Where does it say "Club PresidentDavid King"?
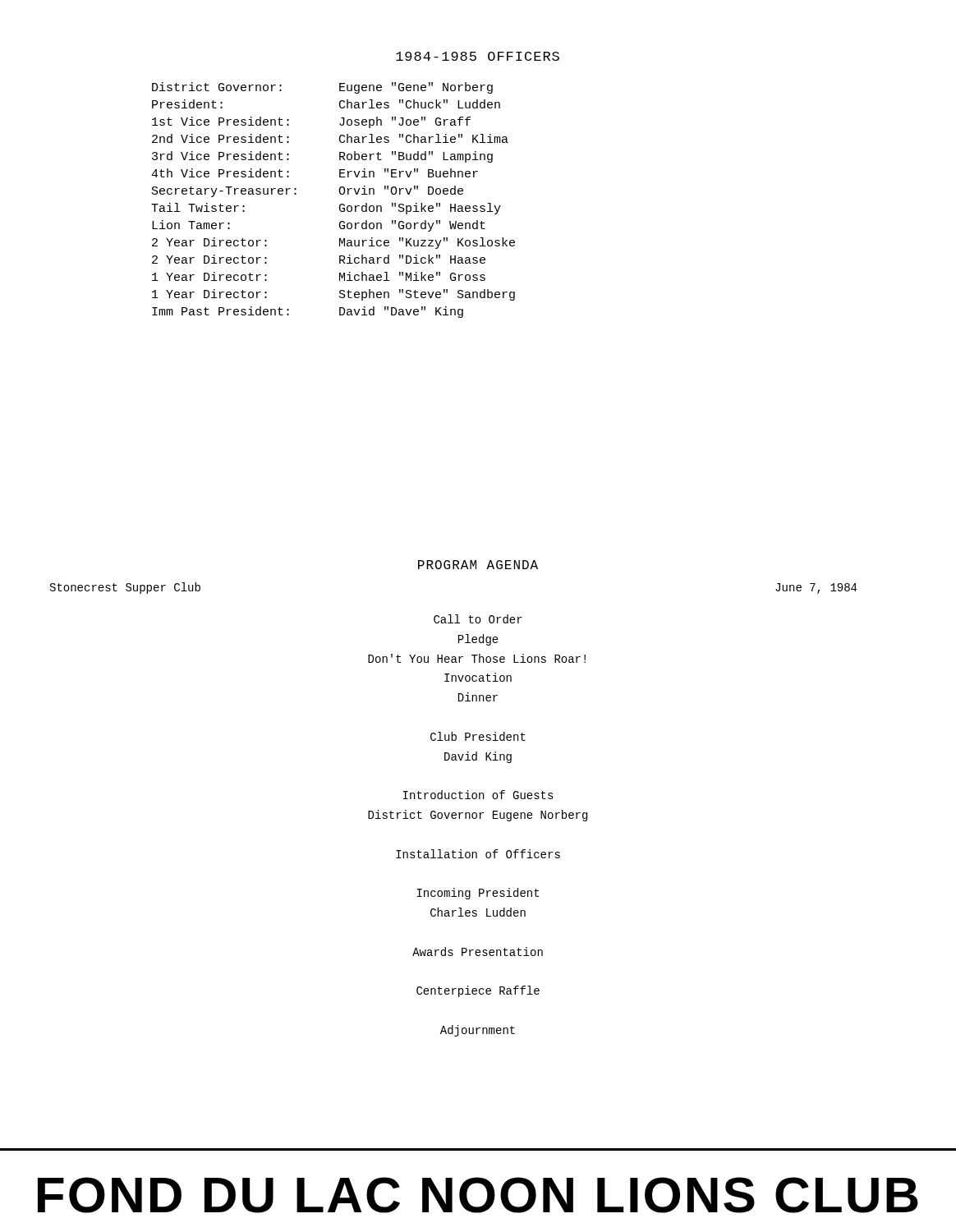Viewport: 956px width, 1232px height. tap(478, 747)
